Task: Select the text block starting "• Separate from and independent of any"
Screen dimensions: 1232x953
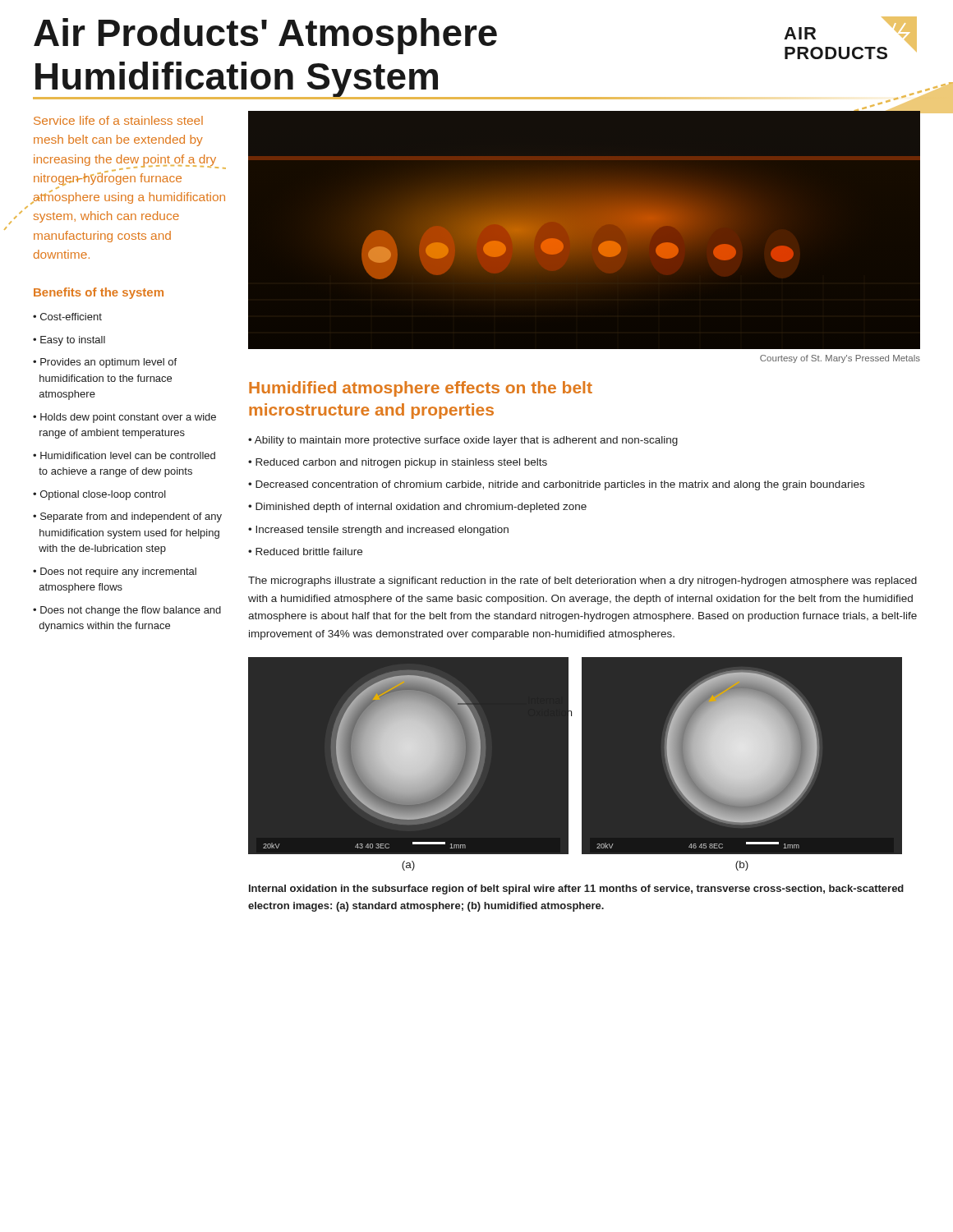Action: [127, 532]
